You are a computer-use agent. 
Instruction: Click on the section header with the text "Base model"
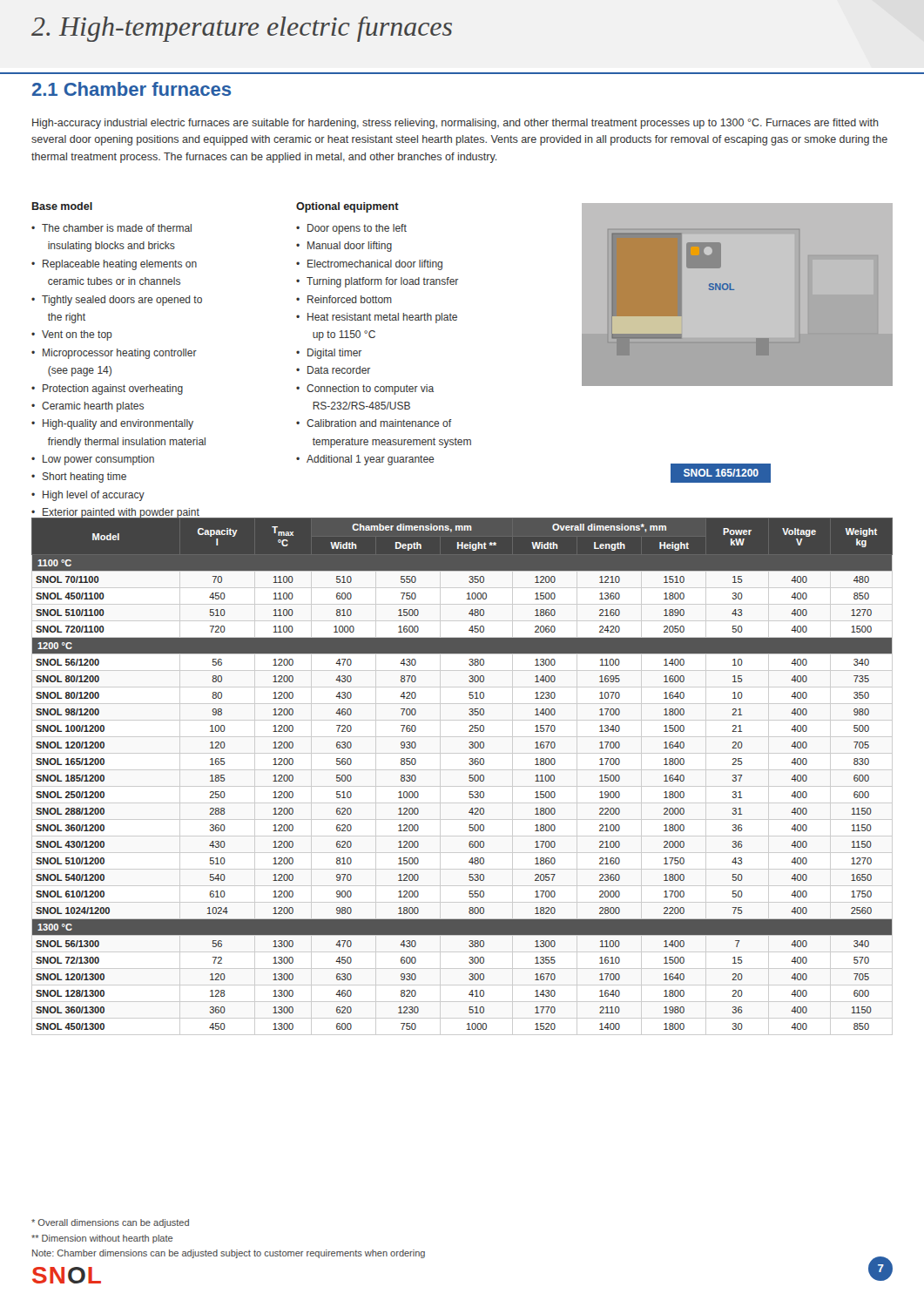click(62, 207)
